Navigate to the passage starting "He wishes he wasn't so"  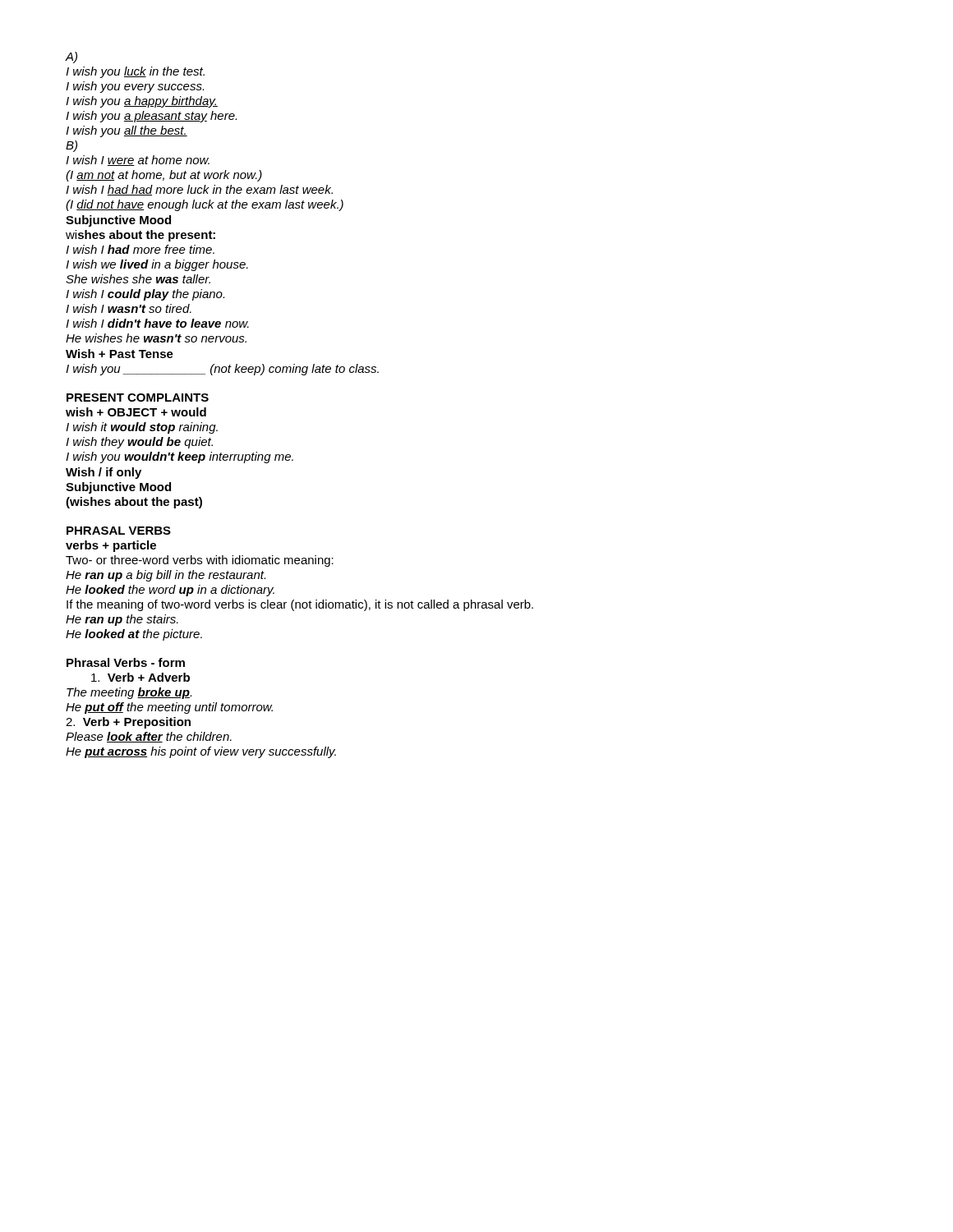[157, 338]
